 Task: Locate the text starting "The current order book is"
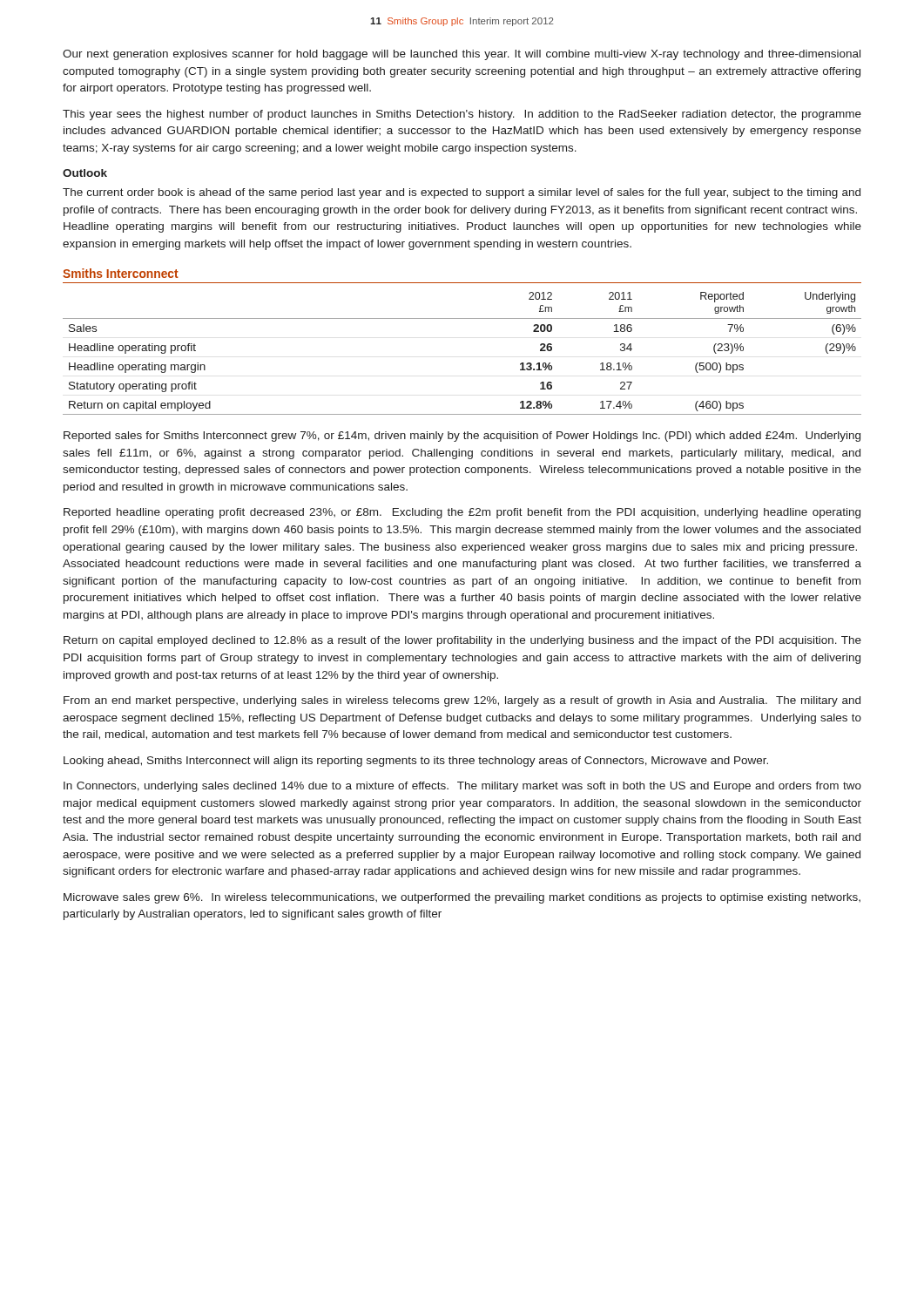tap(462, 218)
